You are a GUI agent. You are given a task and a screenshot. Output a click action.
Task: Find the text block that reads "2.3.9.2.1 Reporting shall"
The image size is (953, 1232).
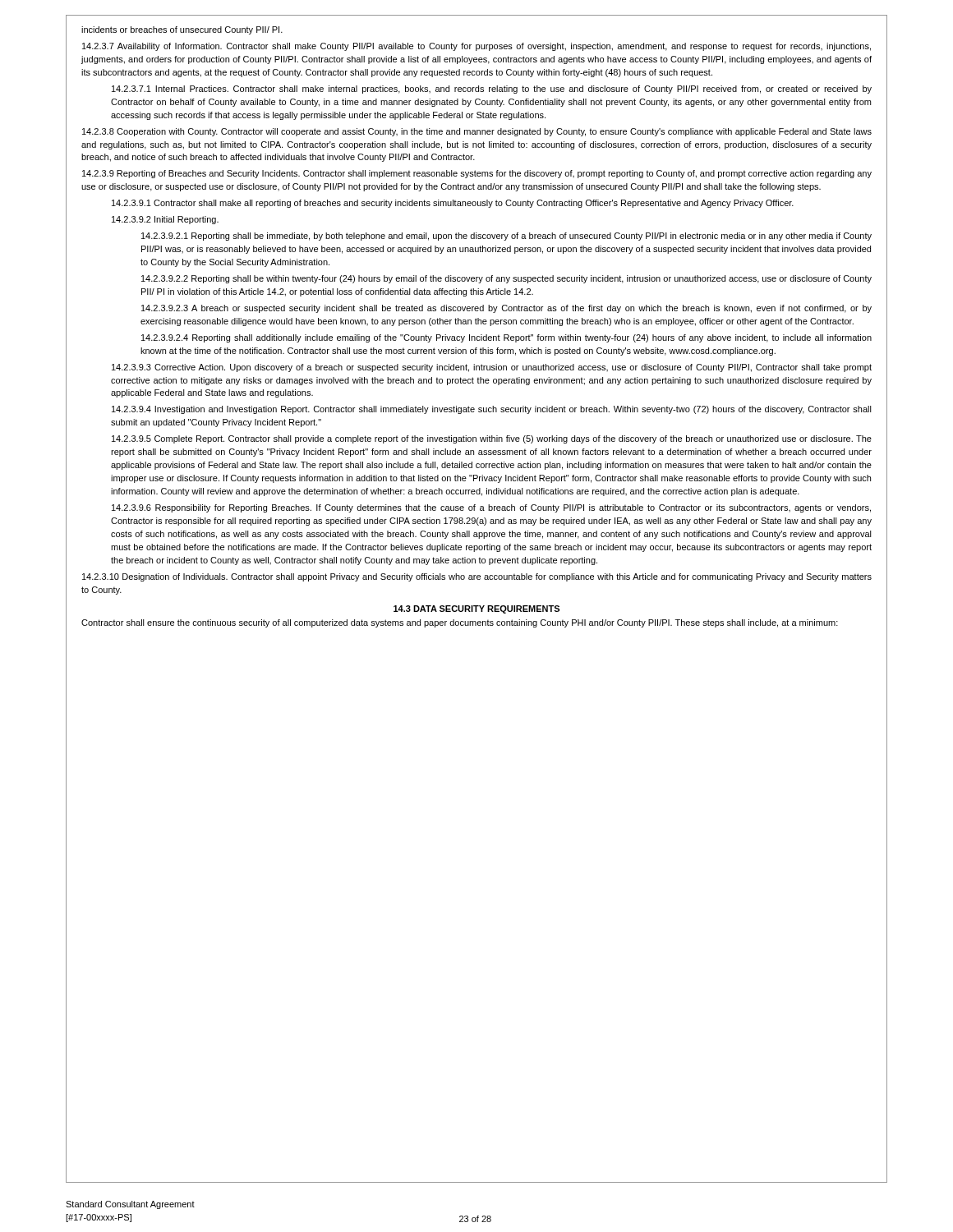pyautogui.click(x=506, y=249)
